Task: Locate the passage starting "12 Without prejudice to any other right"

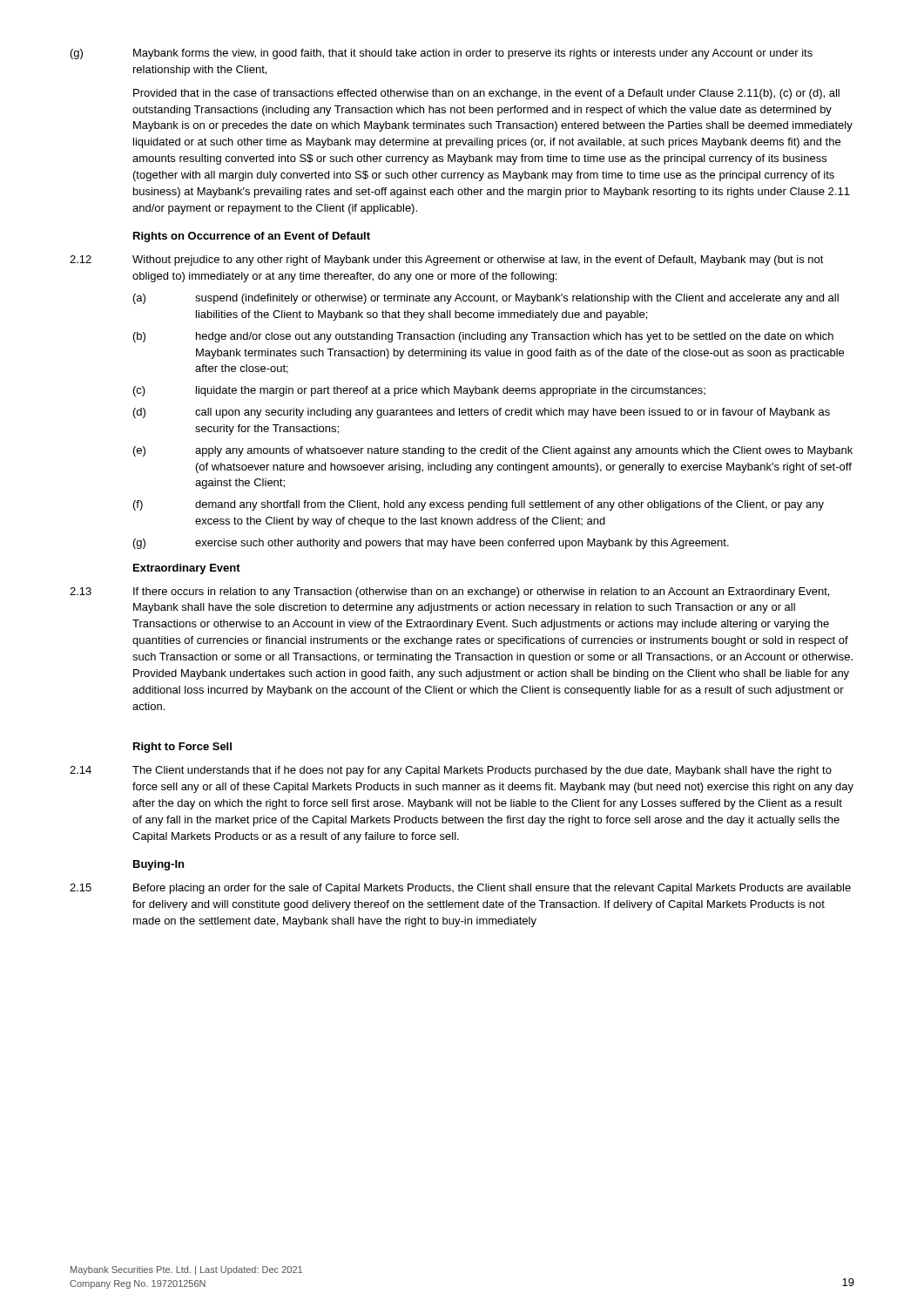Action: pyautogui.click(x=462, y=269)
